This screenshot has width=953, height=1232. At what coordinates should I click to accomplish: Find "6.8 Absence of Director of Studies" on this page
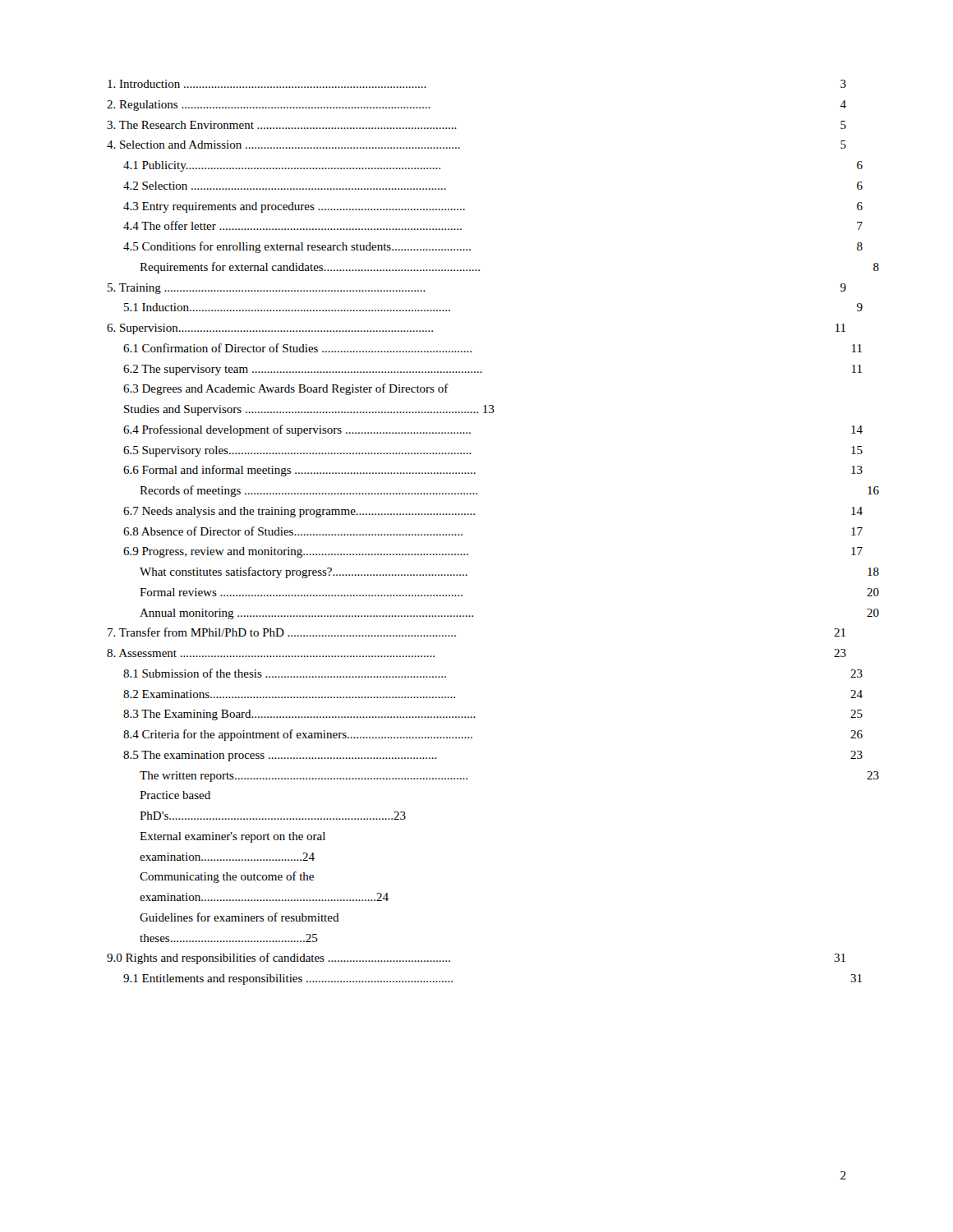click(203, 531)
